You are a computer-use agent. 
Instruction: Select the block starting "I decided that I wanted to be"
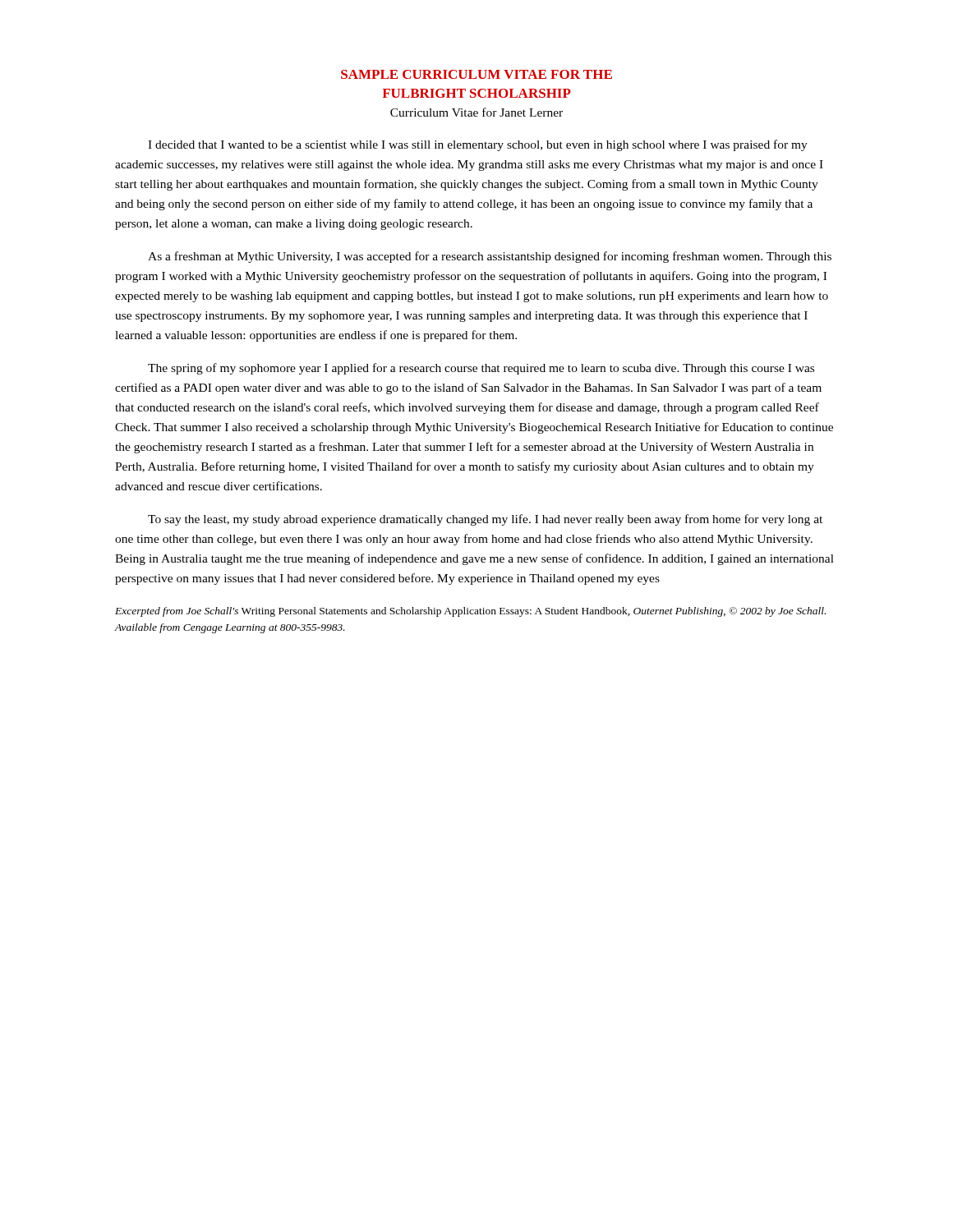[469, 183]
